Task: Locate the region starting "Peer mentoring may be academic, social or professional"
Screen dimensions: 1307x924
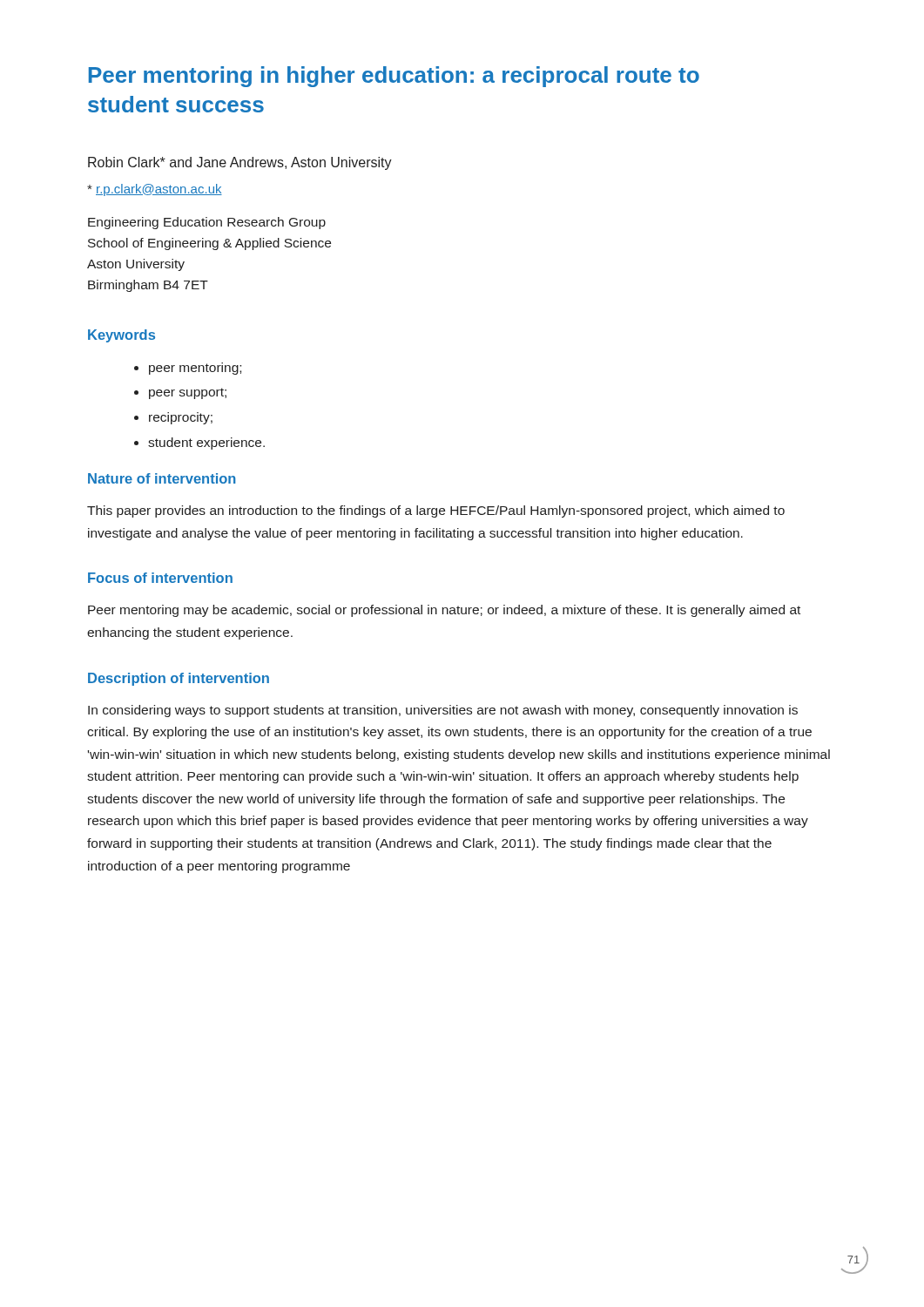Action: pyautogui.click(x=444, y=621)
